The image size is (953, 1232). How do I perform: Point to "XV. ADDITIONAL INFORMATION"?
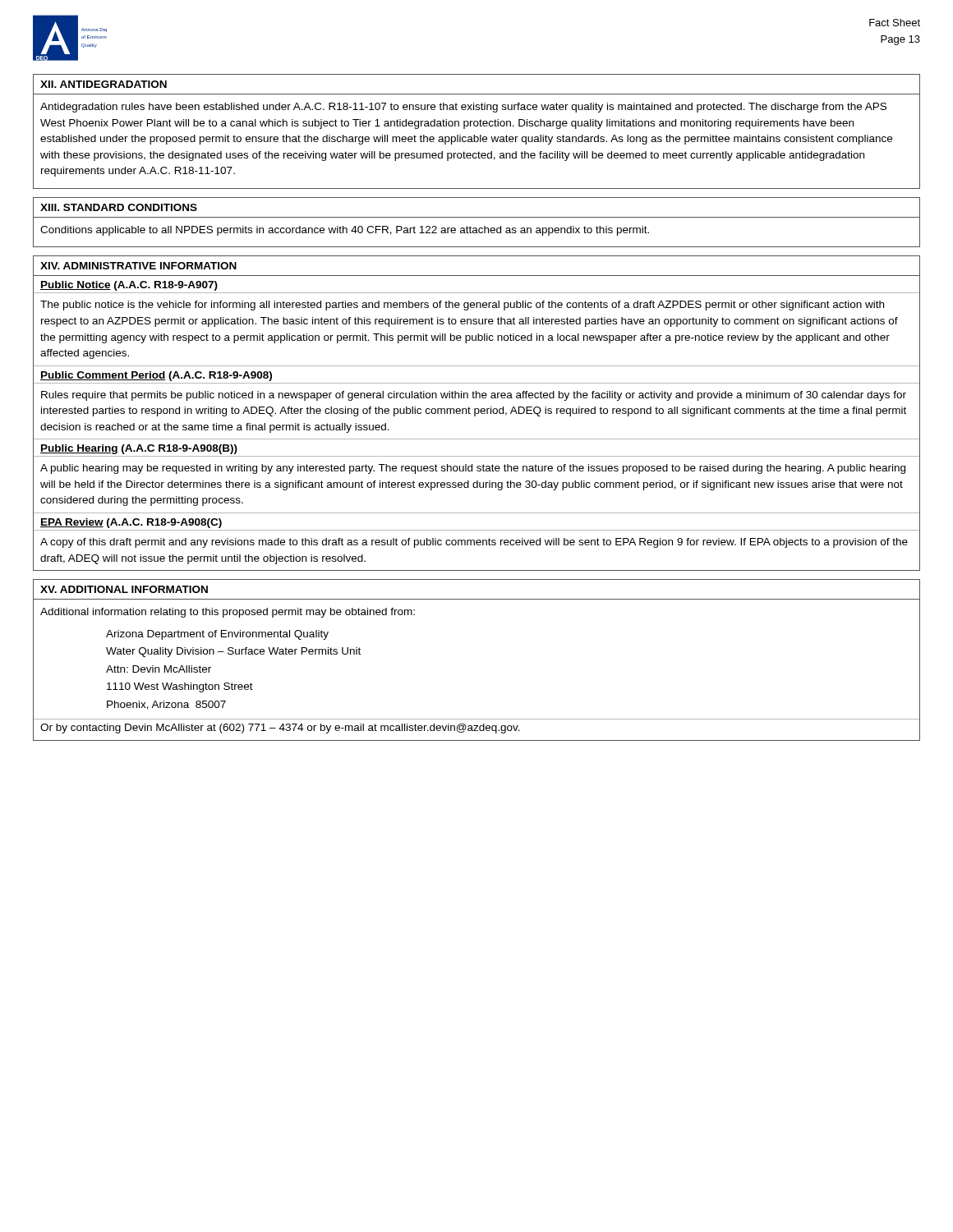tap(124, 589)
